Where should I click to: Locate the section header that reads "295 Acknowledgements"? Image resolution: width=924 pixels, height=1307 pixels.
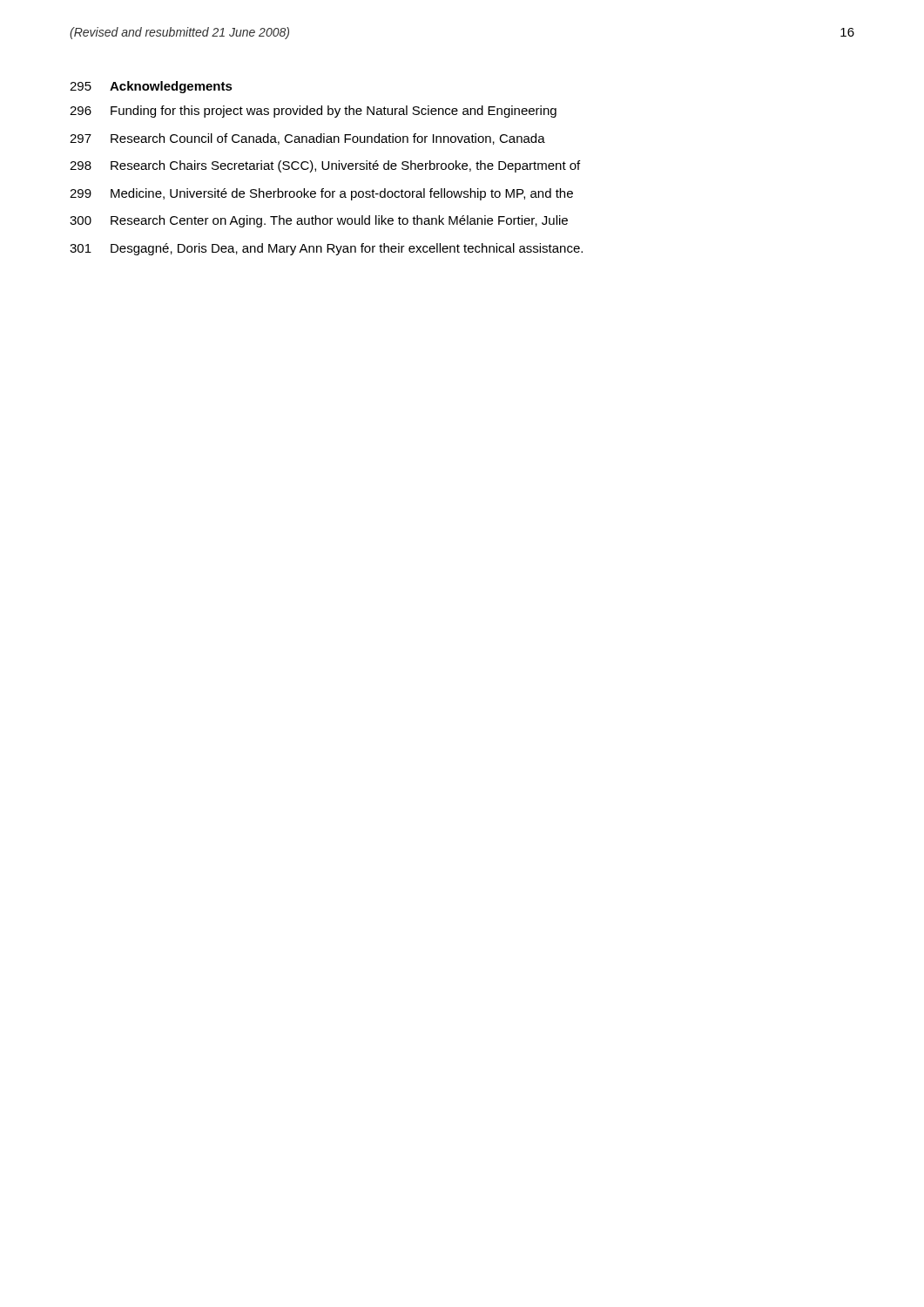pyautogui.click(x=151, y=86)
